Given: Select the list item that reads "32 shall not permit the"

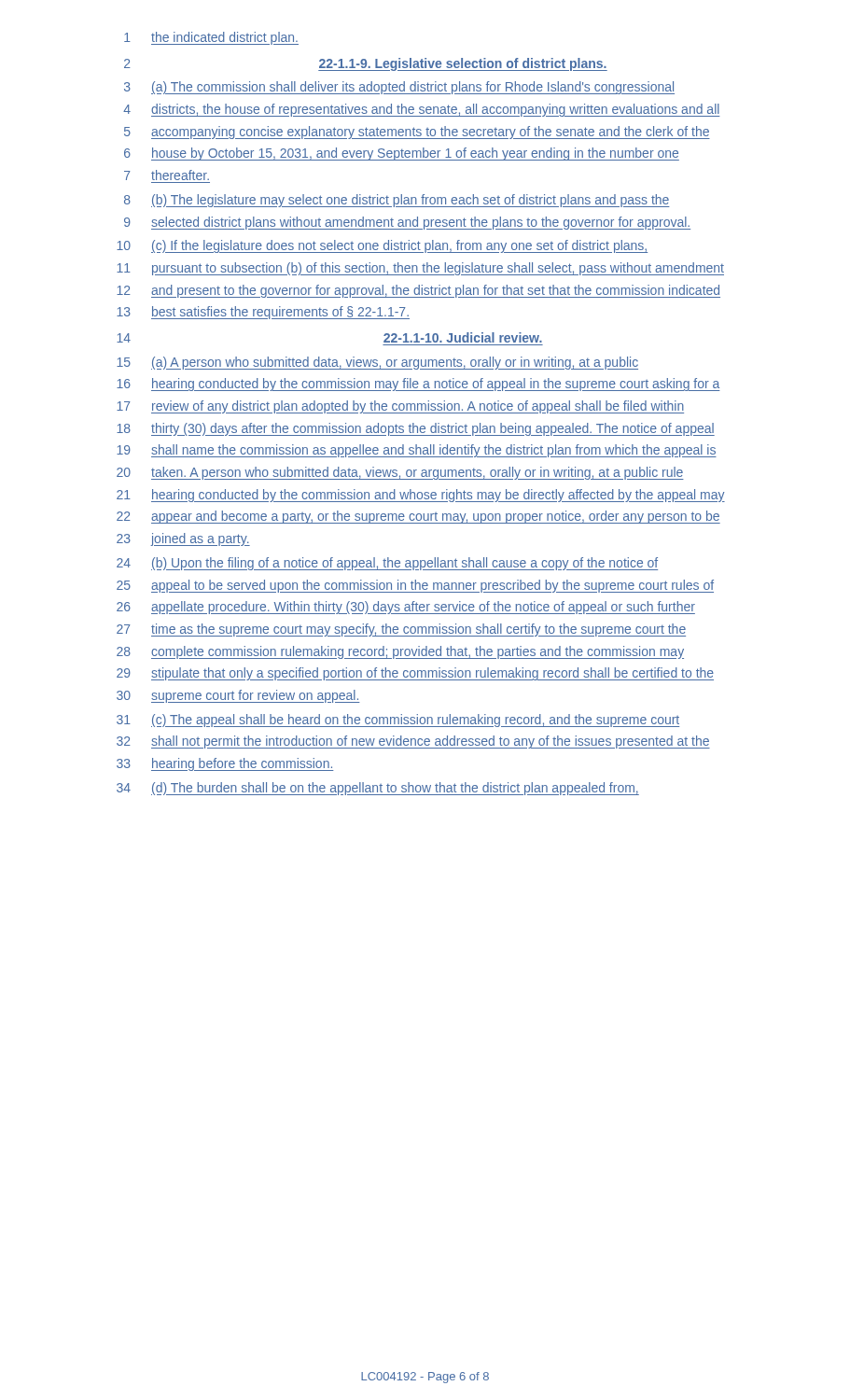Looking at the screenshot, I should [x=439, y=742].
